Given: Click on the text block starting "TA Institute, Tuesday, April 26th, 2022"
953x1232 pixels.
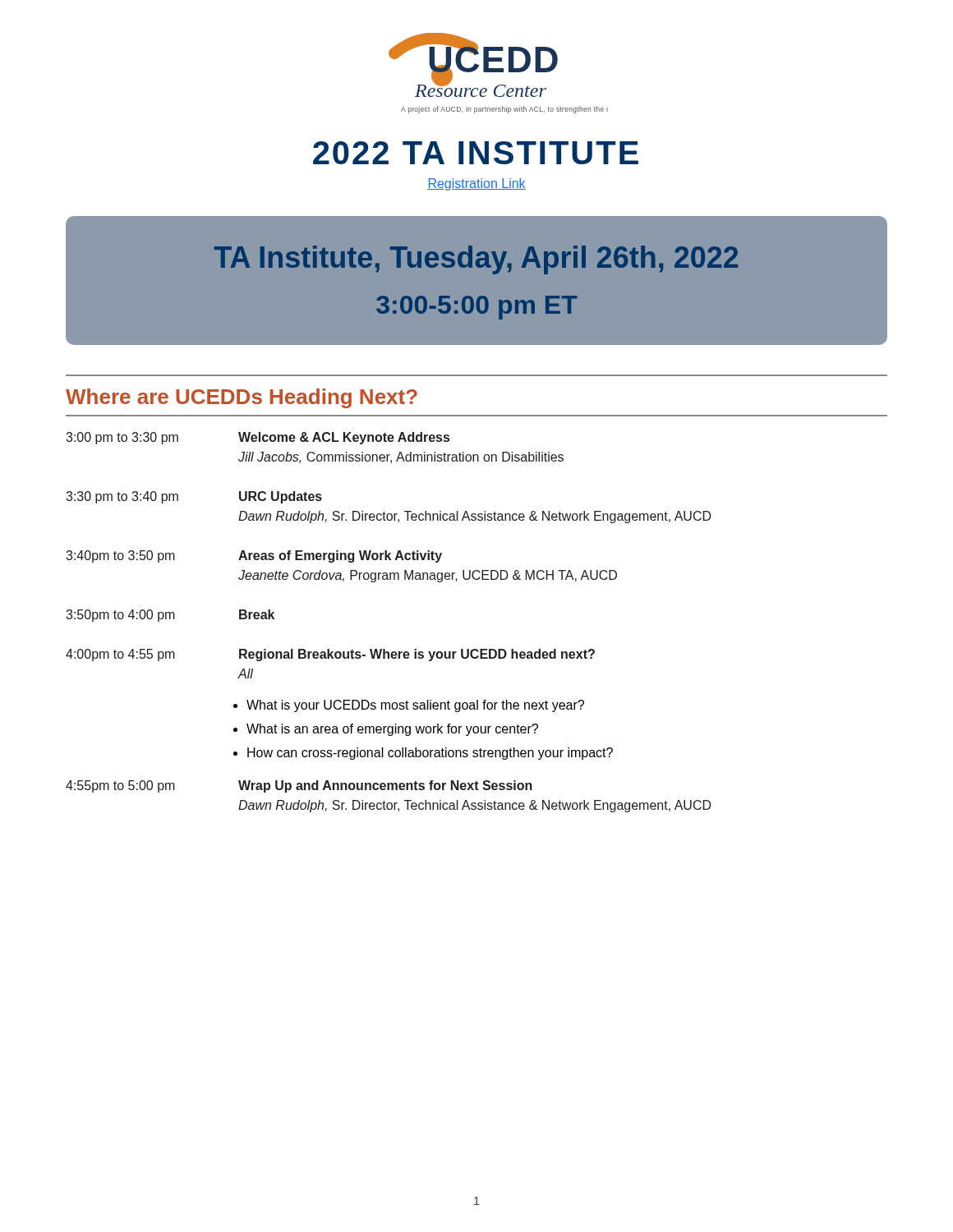Looking at the screenshot, I should click(476, 257).
